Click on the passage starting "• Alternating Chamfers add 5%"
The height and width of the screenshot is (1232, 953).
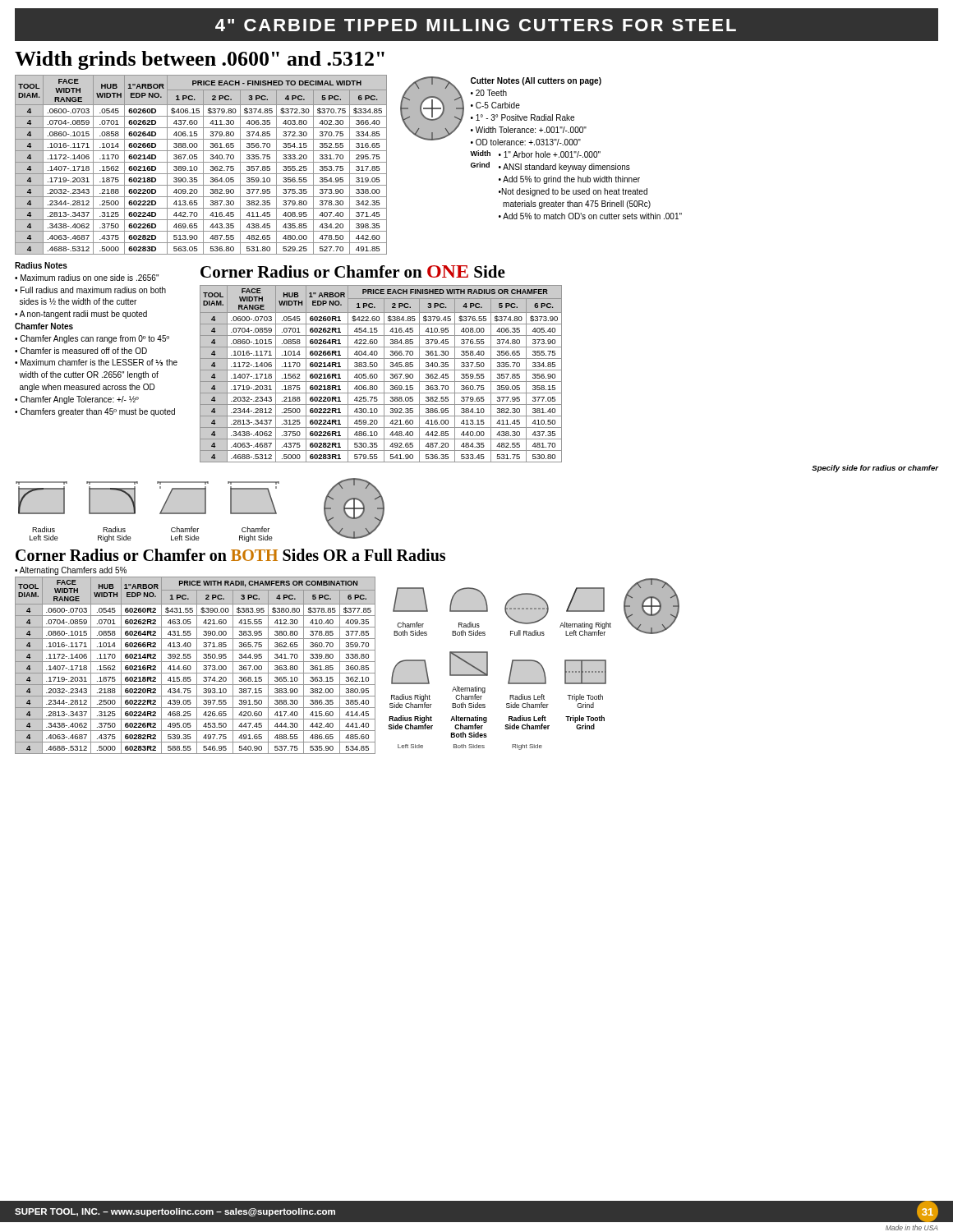tap(71, 570)
